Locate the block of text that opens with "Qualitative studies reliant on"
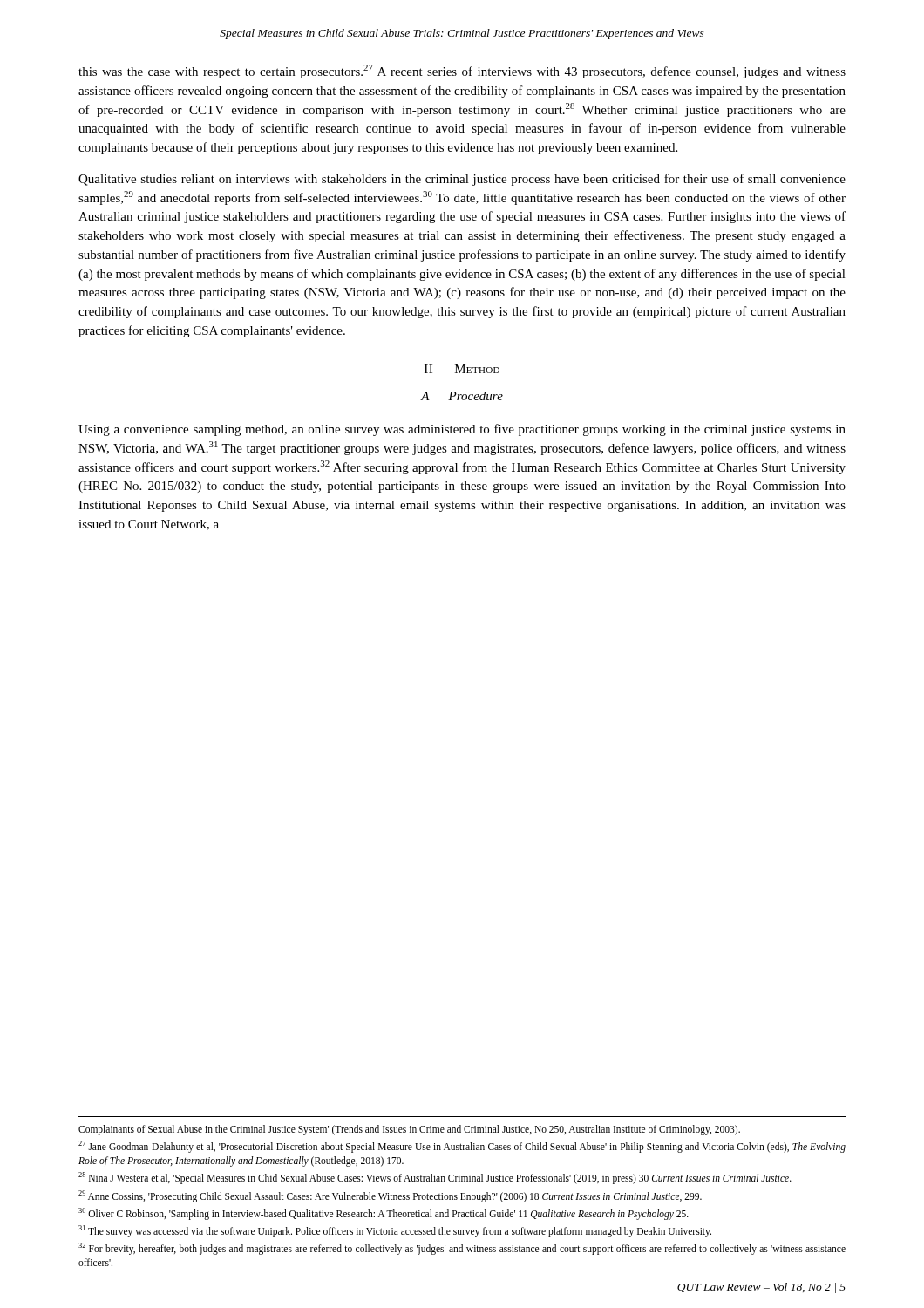 pos(462,255)
